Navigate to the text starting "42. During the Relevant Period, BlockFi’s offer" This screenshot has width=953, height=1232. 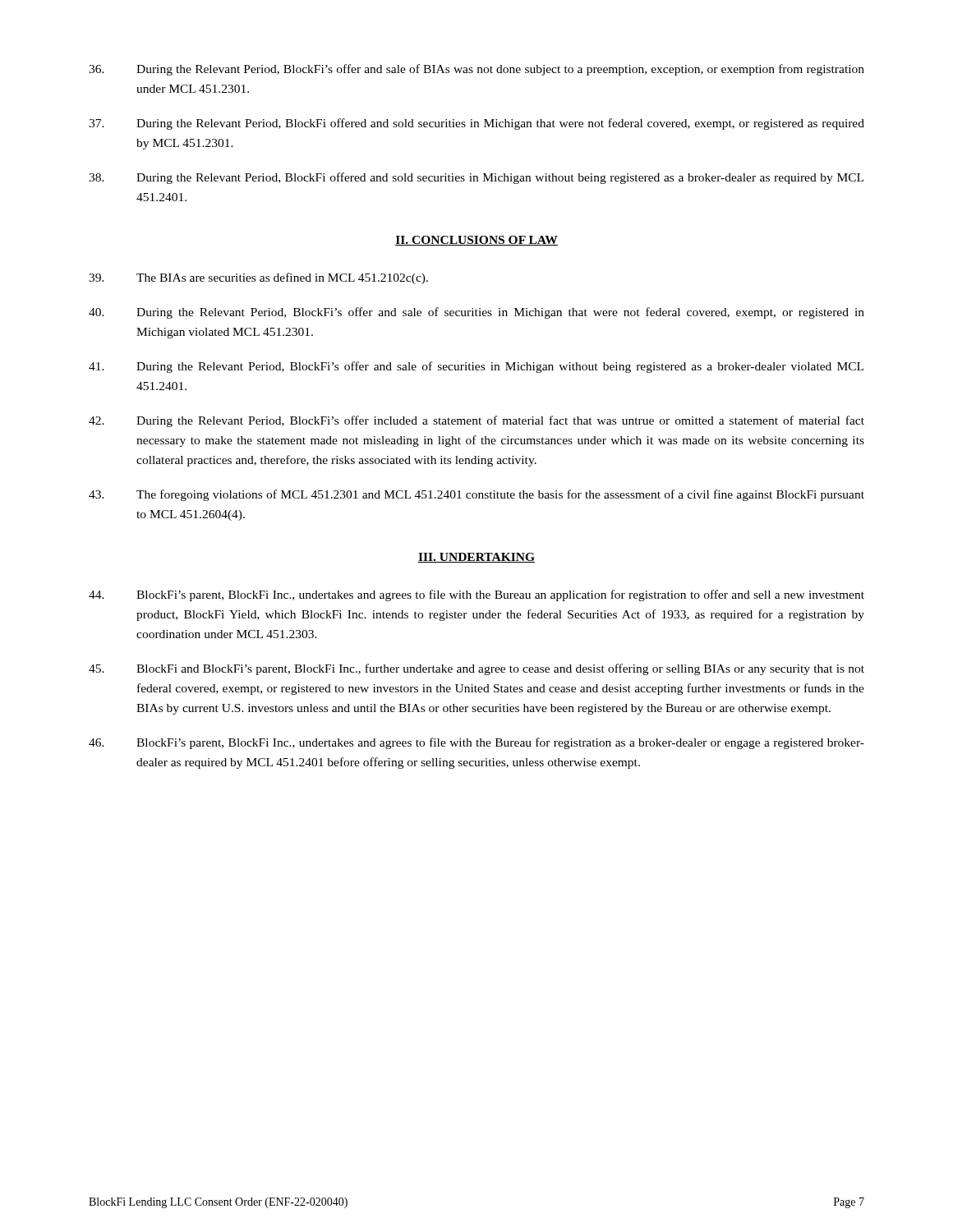476,440
